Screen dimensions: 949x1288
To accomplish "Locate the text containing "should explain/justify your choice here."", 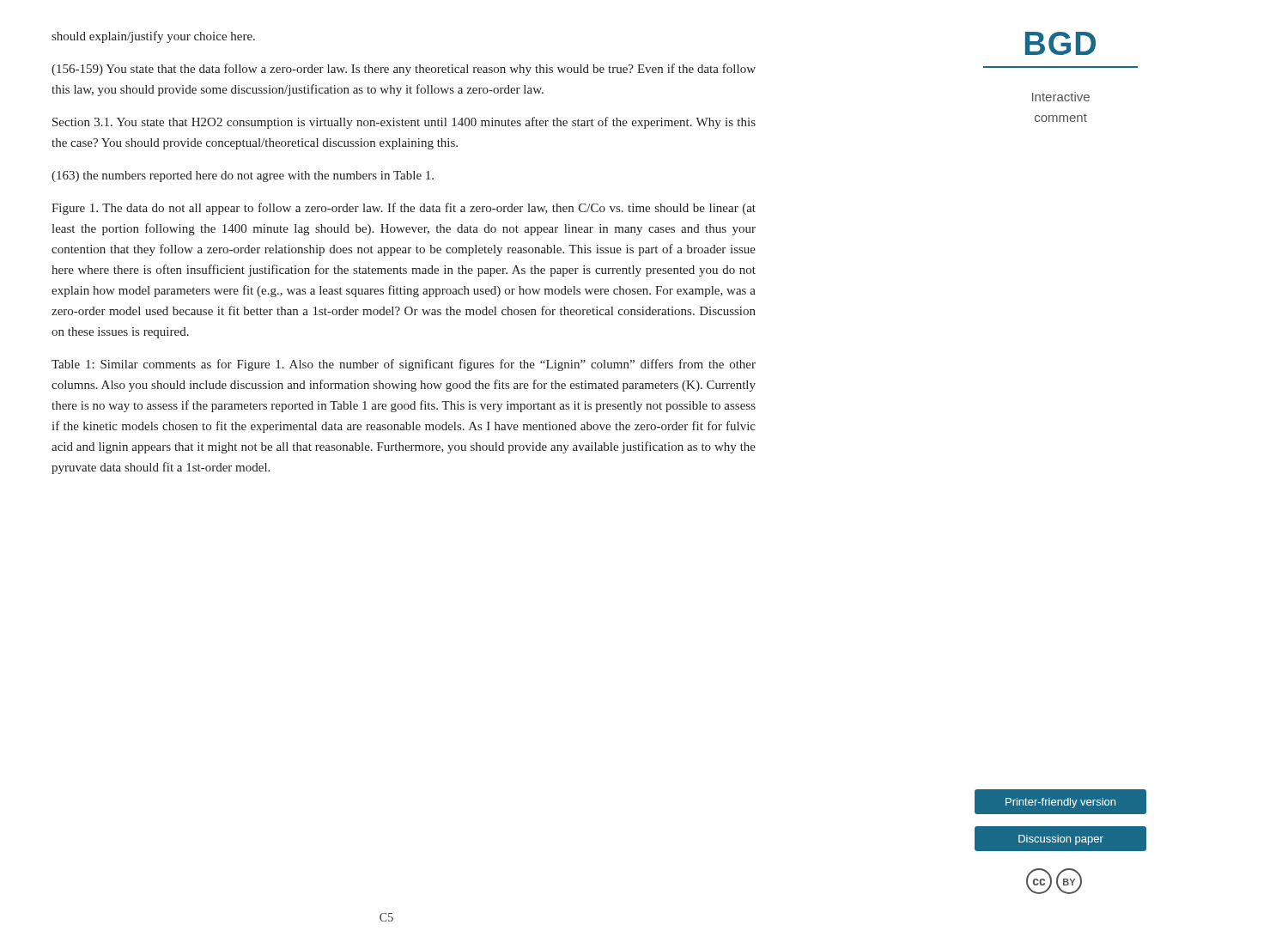I will (154, 36).
